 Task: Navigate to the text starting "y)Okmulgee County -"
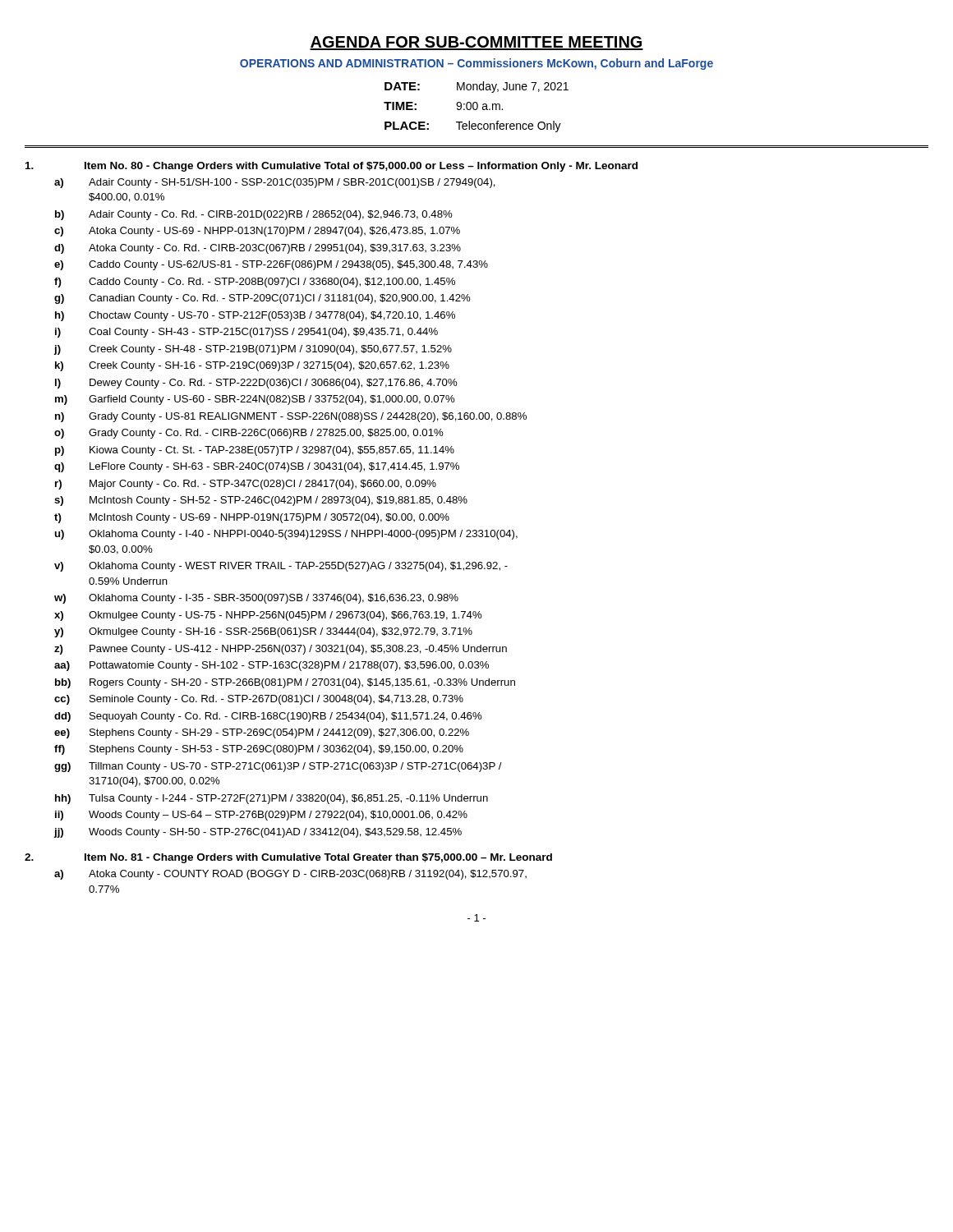tap(263, 632)
